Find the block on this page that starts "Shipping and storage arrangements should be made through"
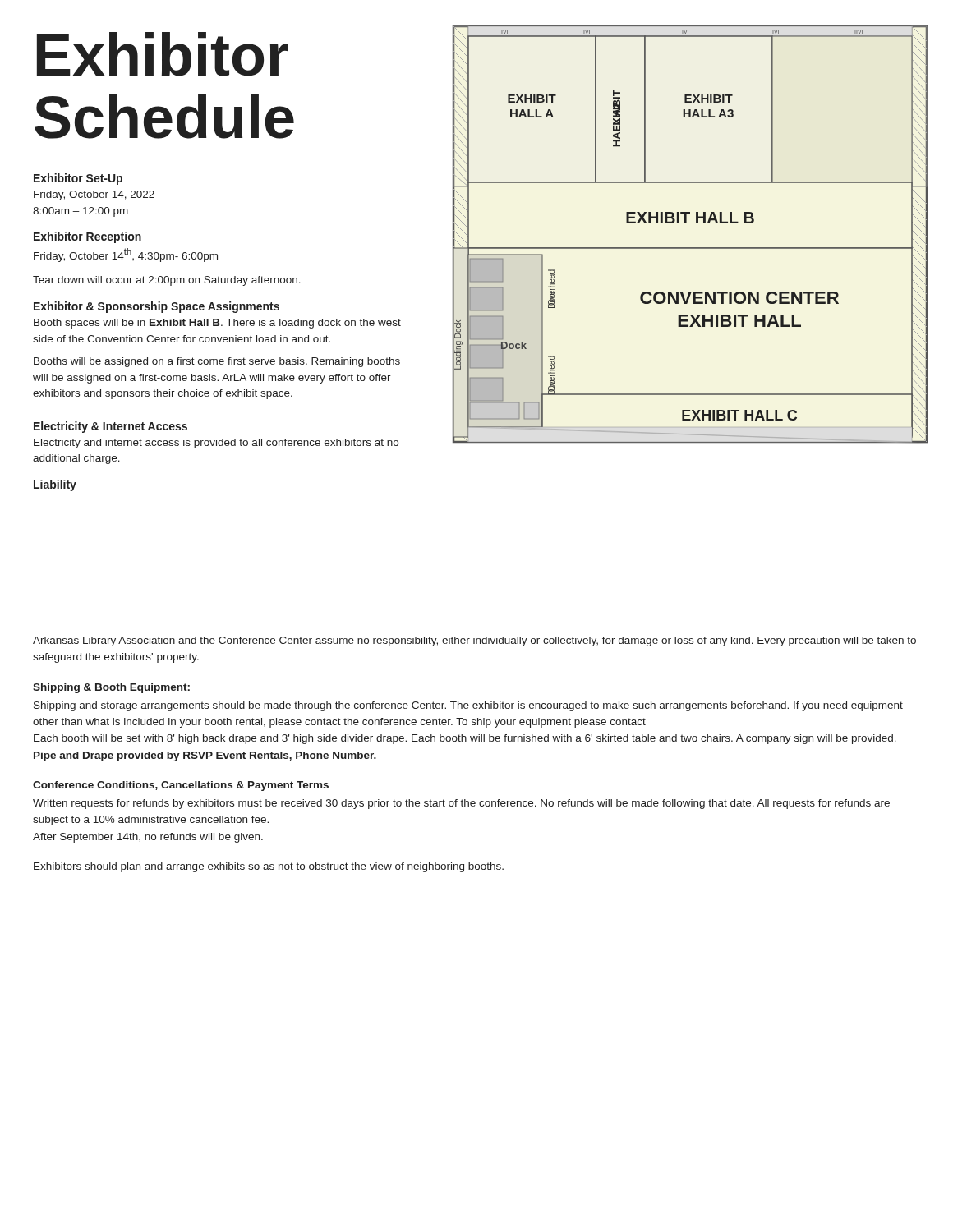This screenshot has width=953, height=1232. tap(468, 730)
